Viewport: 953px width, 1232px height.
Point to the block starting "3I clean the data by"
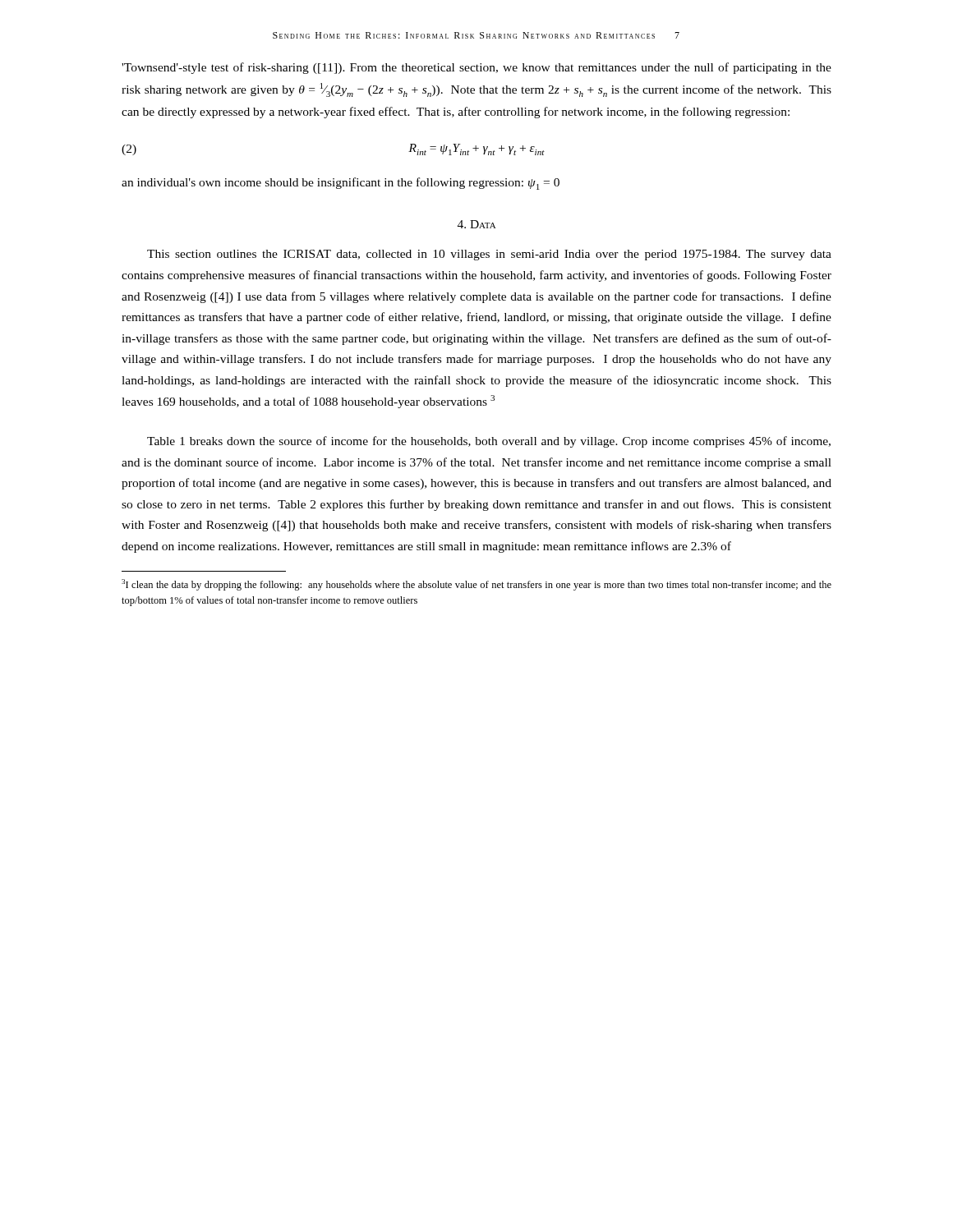476,592
